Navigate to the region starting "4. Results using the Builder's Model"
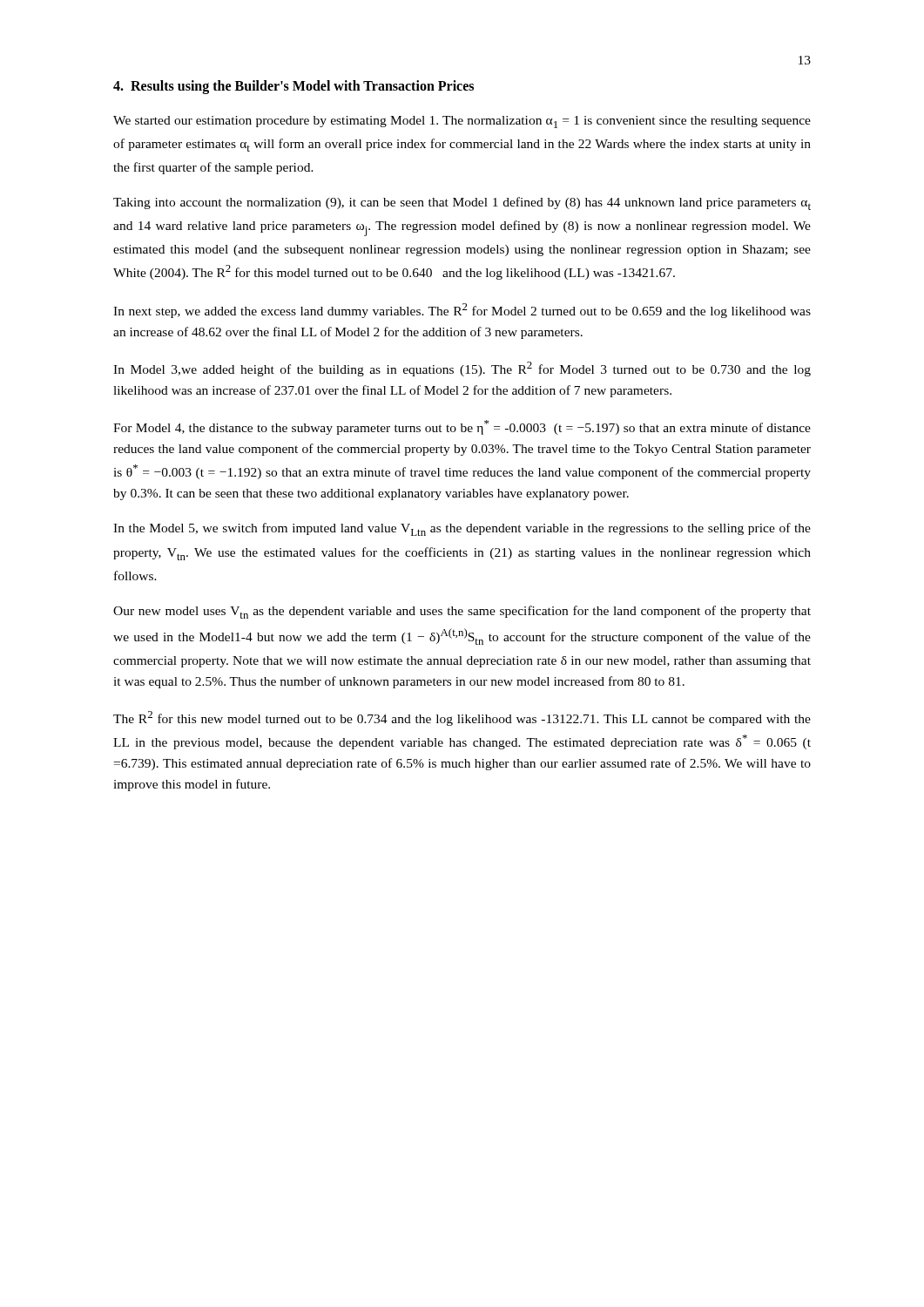This screenshot has width=924, height=1307. click(x=462, y=86)
